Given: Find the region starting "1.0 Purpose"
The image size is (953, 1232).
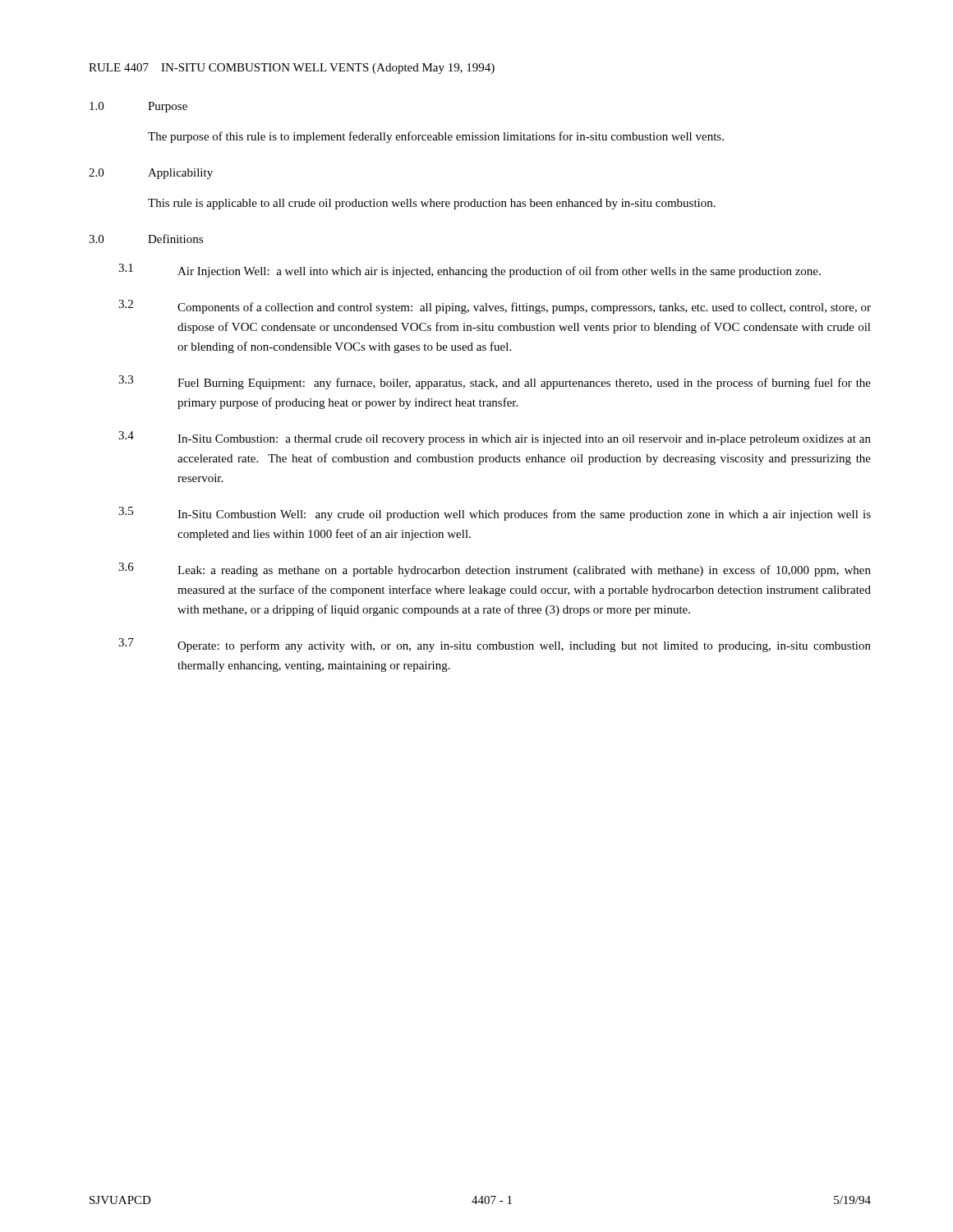Looking at the screenshot, I should (138, 106).
